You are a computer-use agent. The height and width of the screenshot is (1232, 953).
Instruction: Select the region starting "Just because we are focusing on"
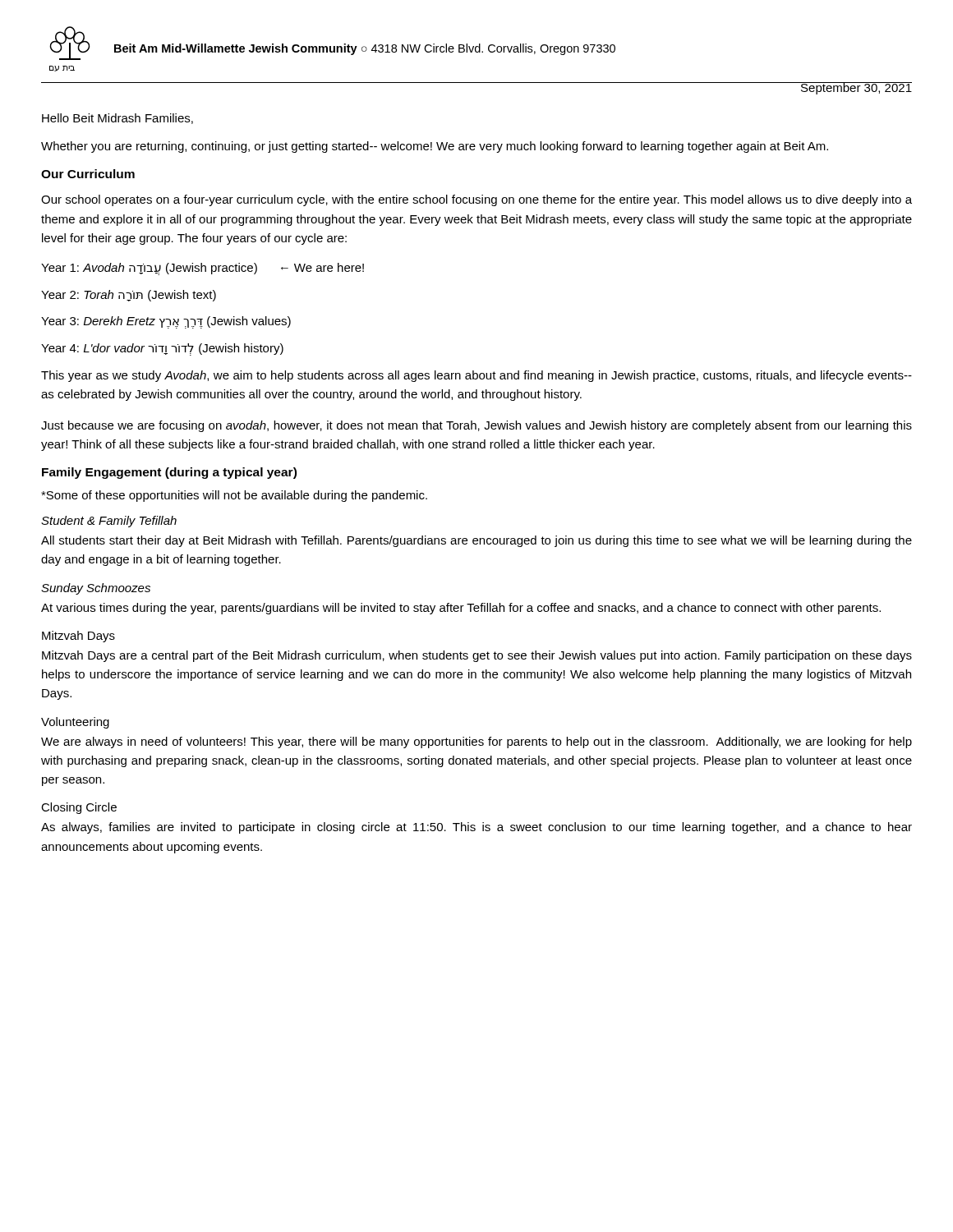coord(476,434)
